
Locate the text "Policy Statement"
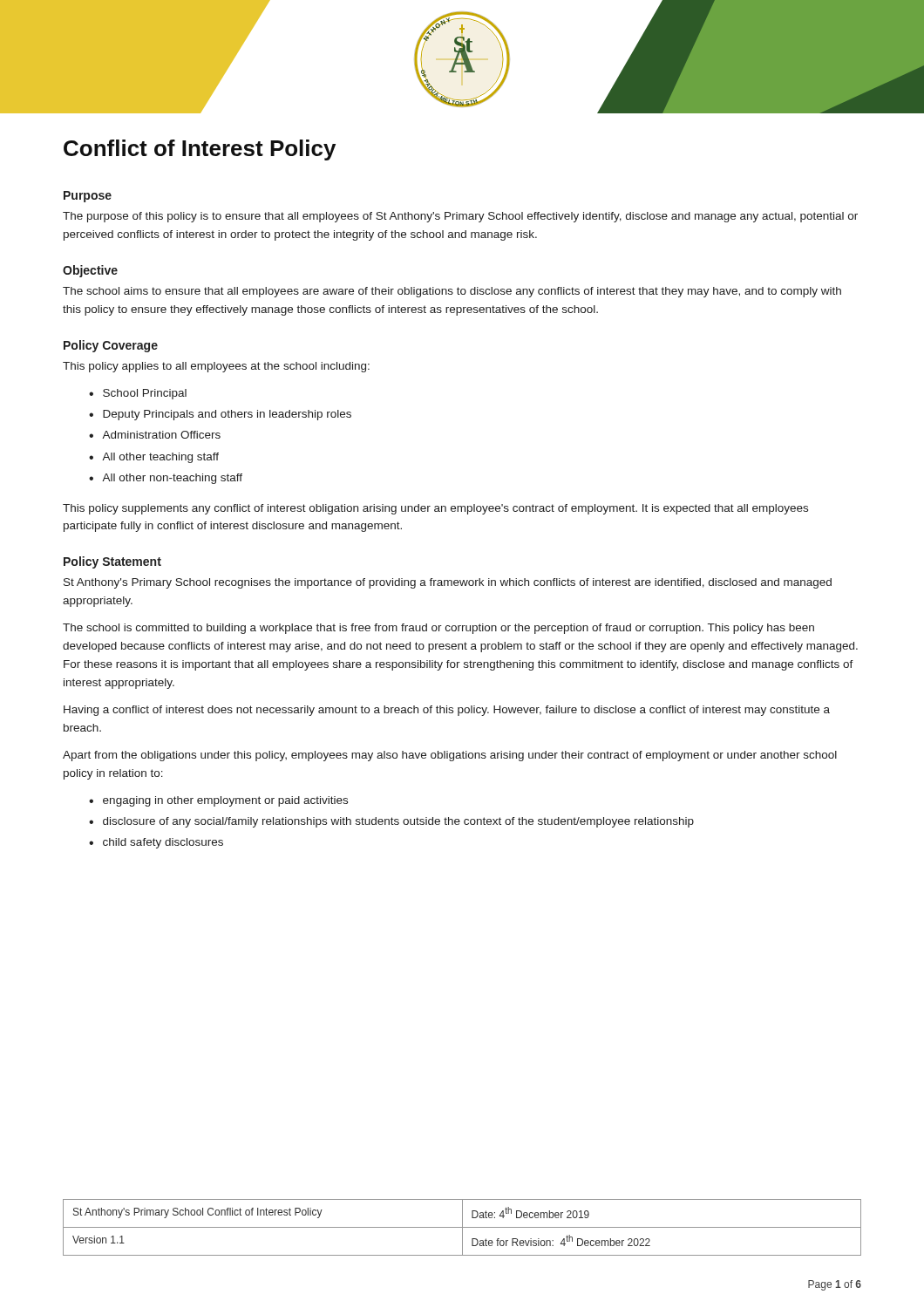pos(112,562)
